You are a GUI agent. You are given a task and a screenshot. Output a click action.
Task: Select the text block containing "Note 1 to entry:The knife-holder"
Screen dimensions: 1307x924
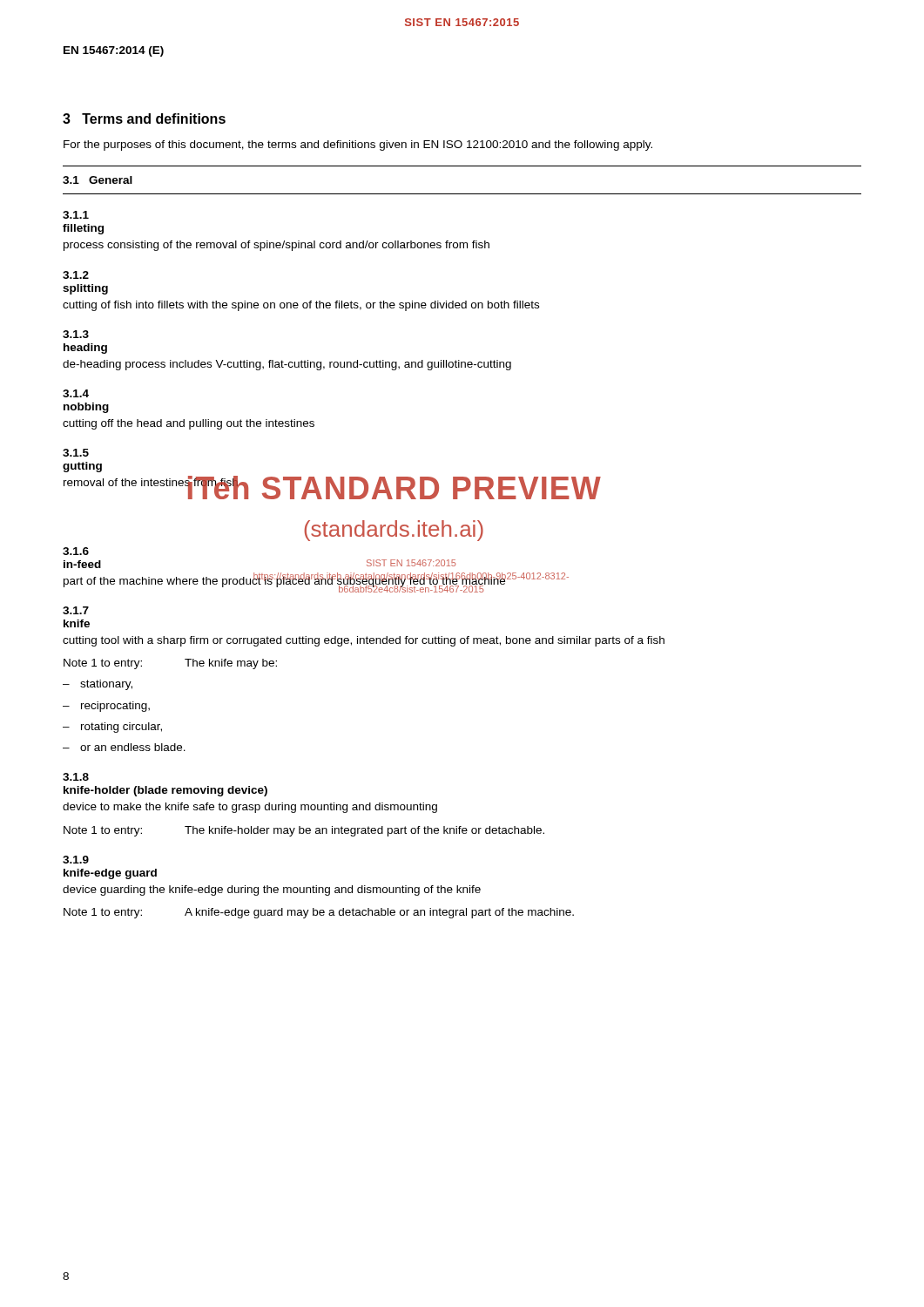click(x=460, y=830)
